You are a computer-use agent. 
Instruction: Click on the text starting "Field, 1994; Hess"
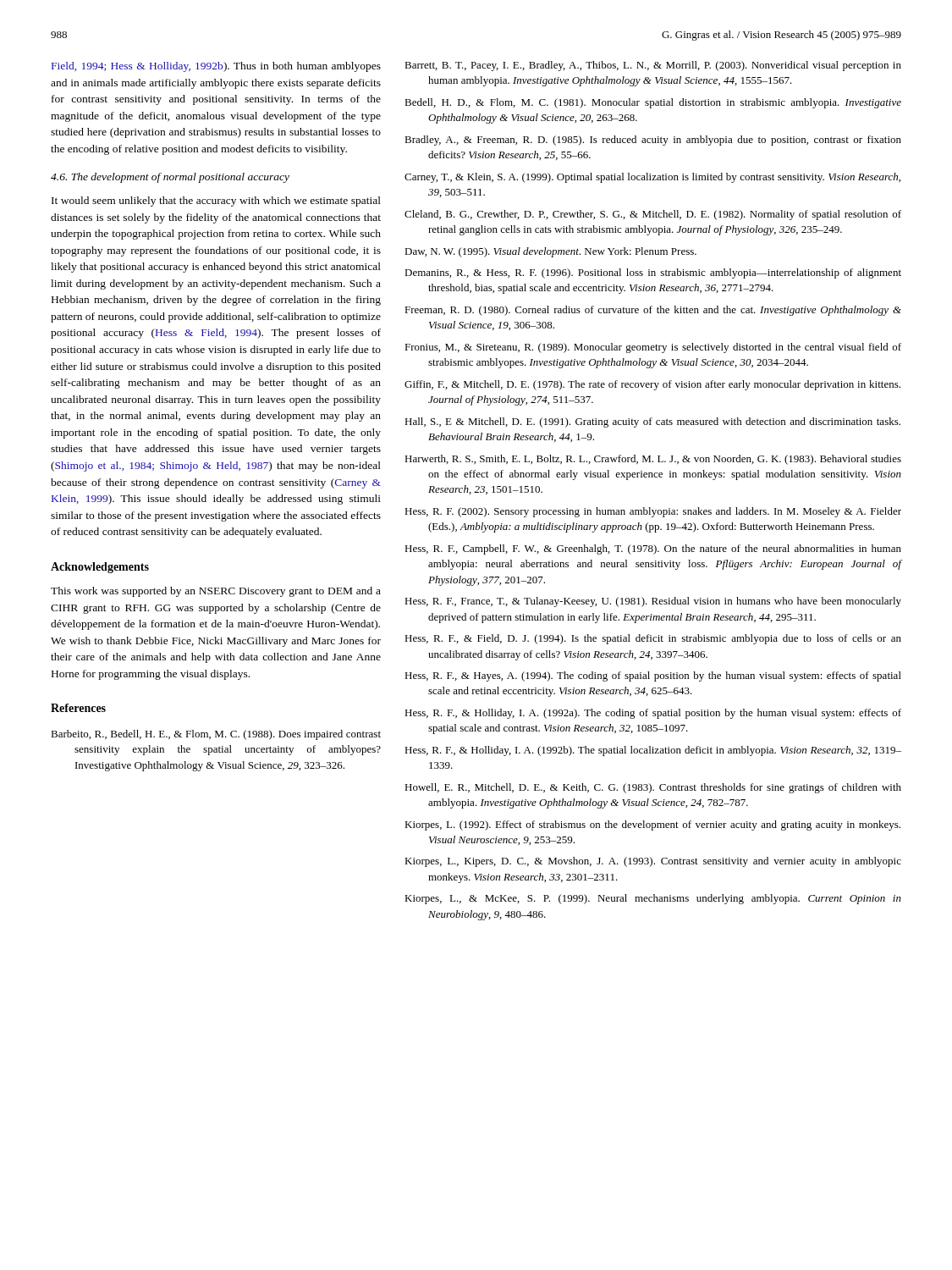pyautogui.click(x=216, y=107)
